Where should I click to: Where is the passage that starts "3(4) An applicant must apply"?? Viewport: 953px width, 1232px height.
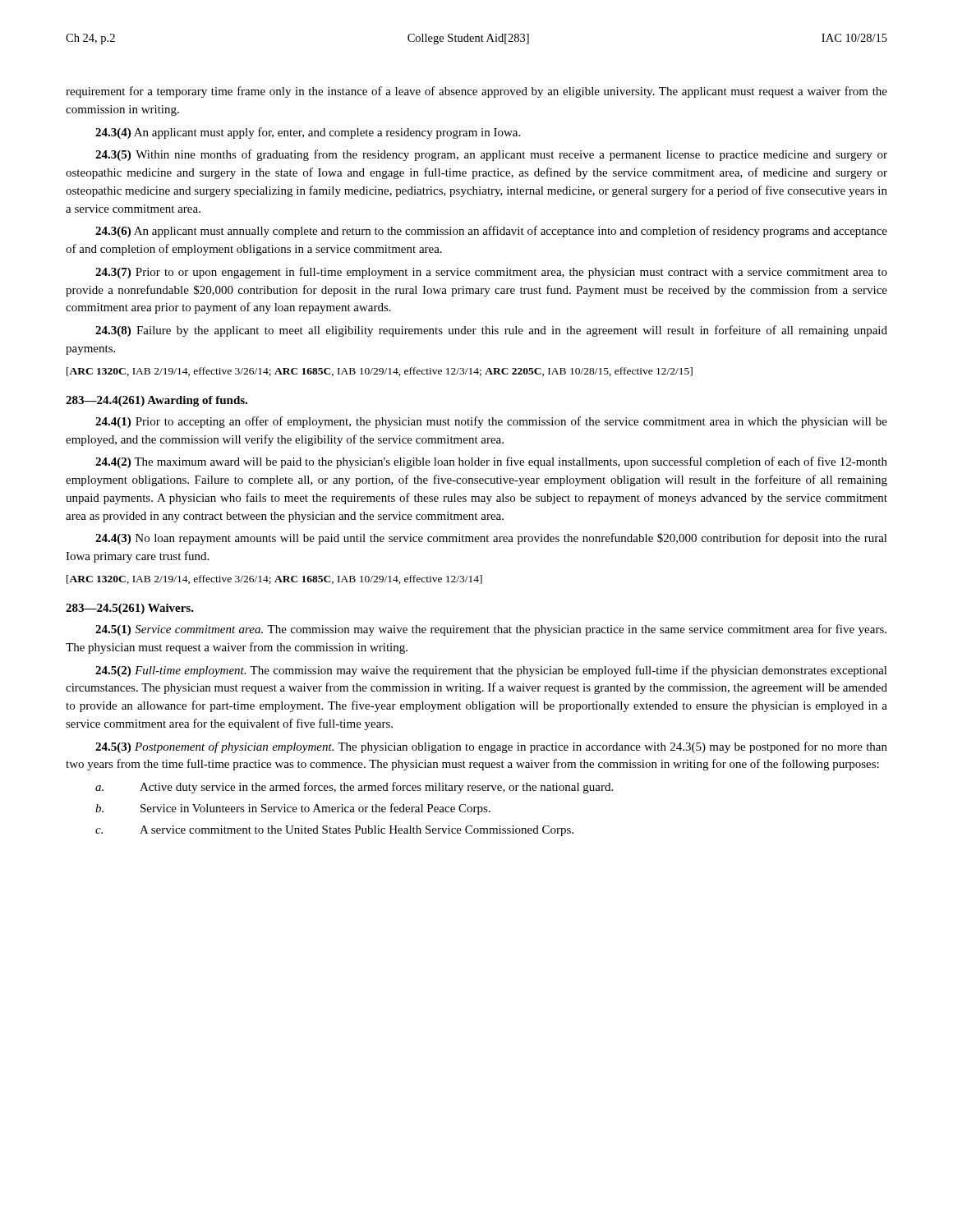pyautogui.click(x=308, y=132)
